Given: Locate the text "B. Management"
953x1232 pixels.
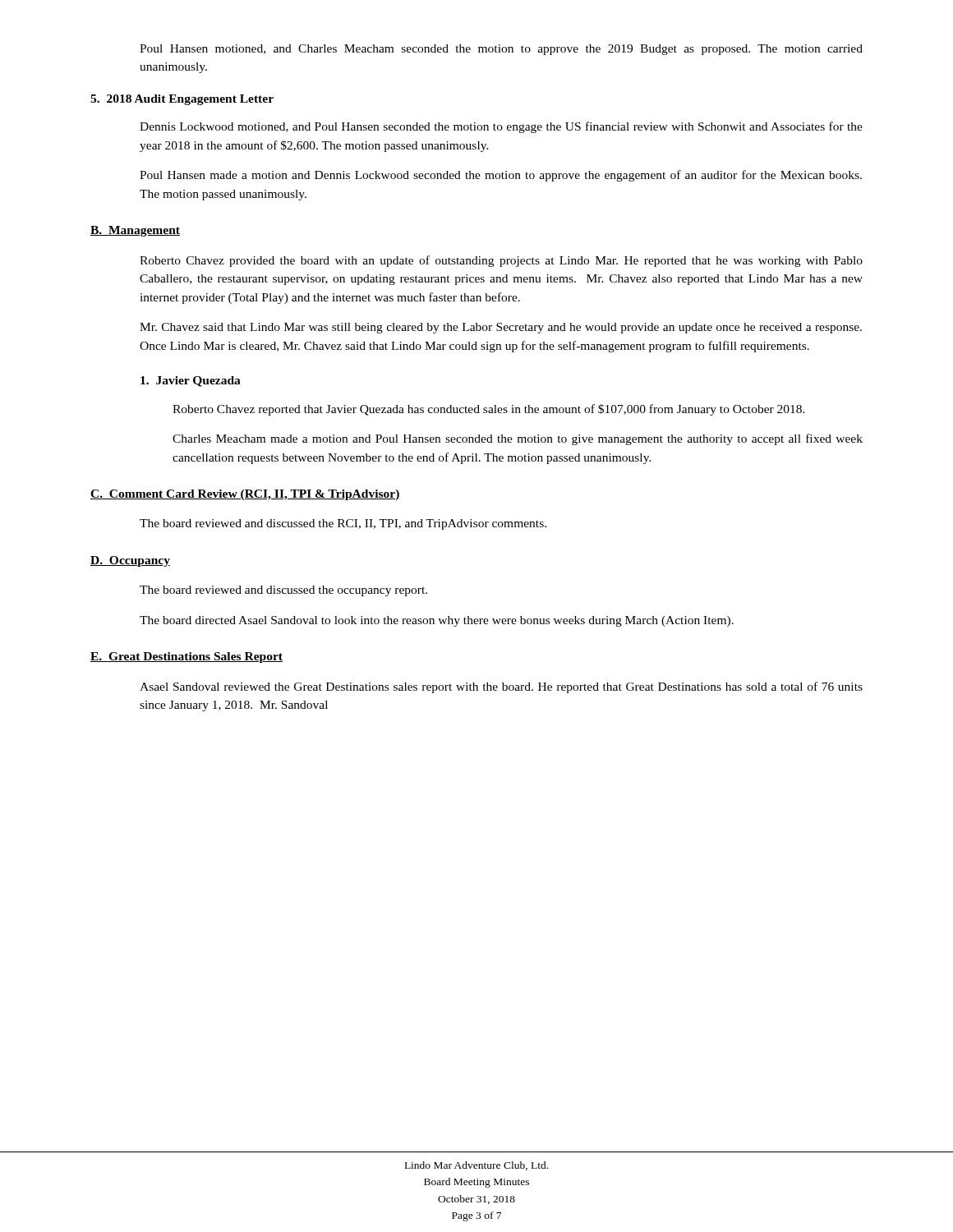Looking at the screenshot, I should 135,230.
